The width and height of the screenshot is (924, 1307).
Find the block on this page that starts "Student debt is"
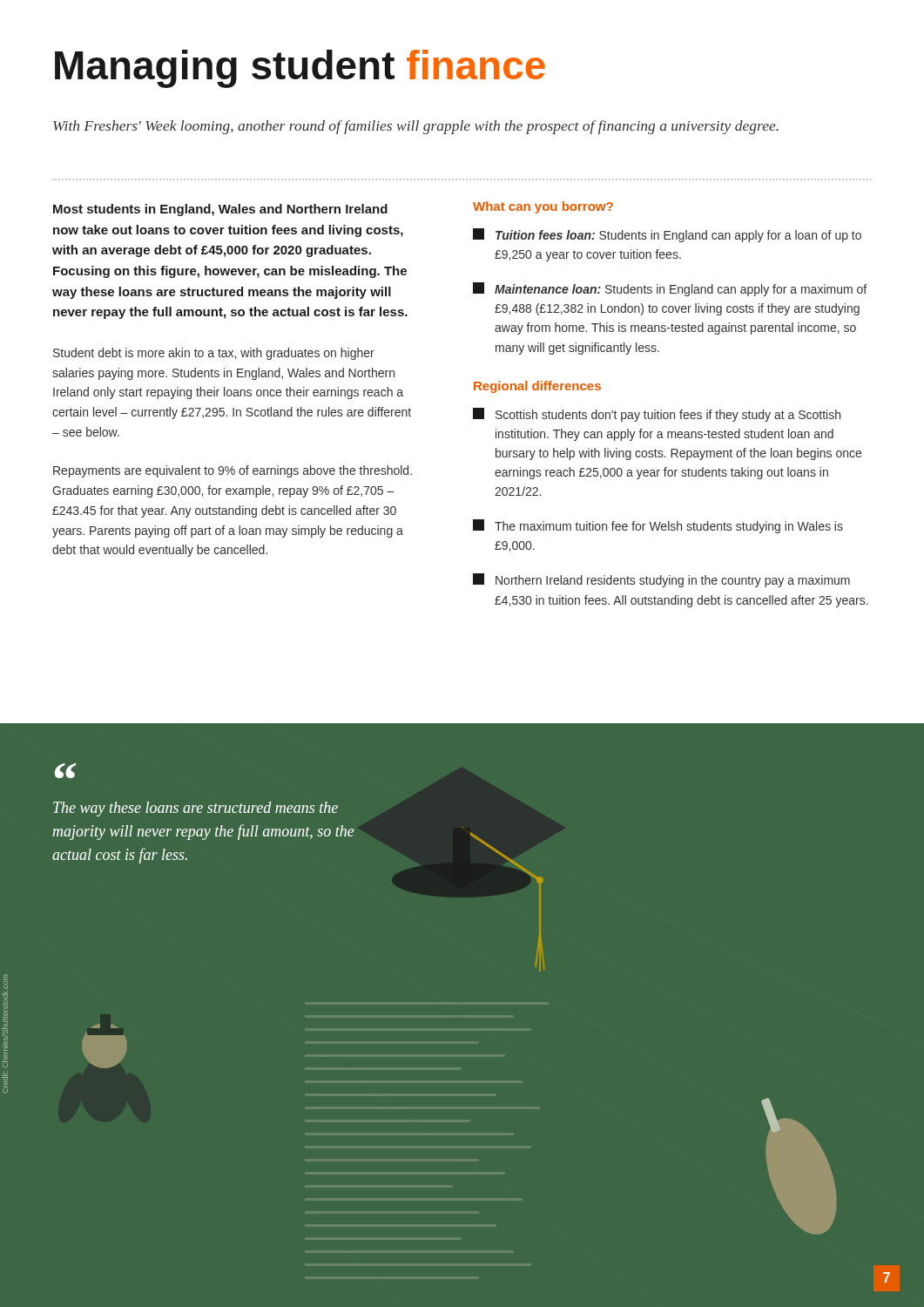click(x=232, y=393)
